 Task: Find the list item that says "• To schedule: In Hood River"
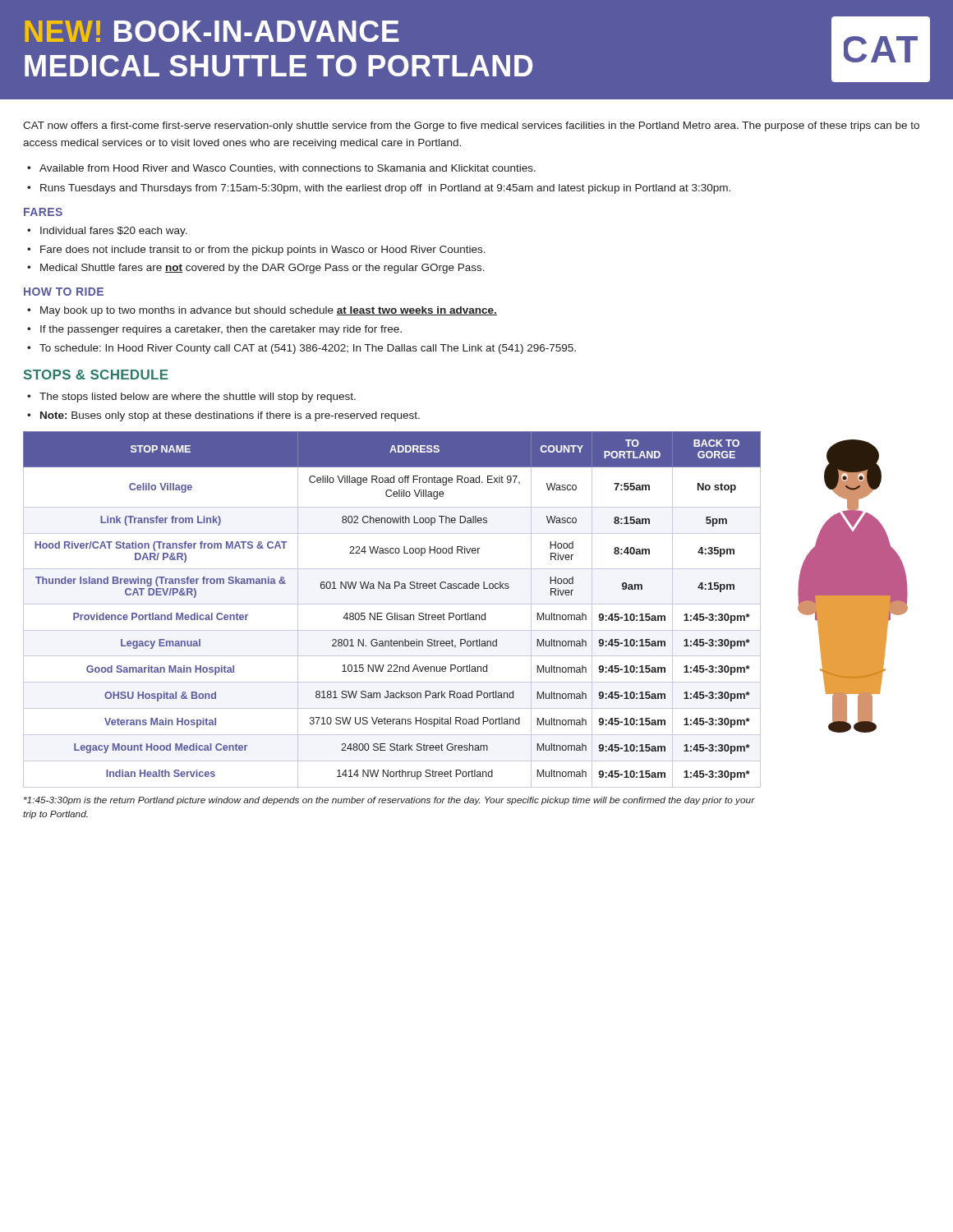(x=302, y=349)
